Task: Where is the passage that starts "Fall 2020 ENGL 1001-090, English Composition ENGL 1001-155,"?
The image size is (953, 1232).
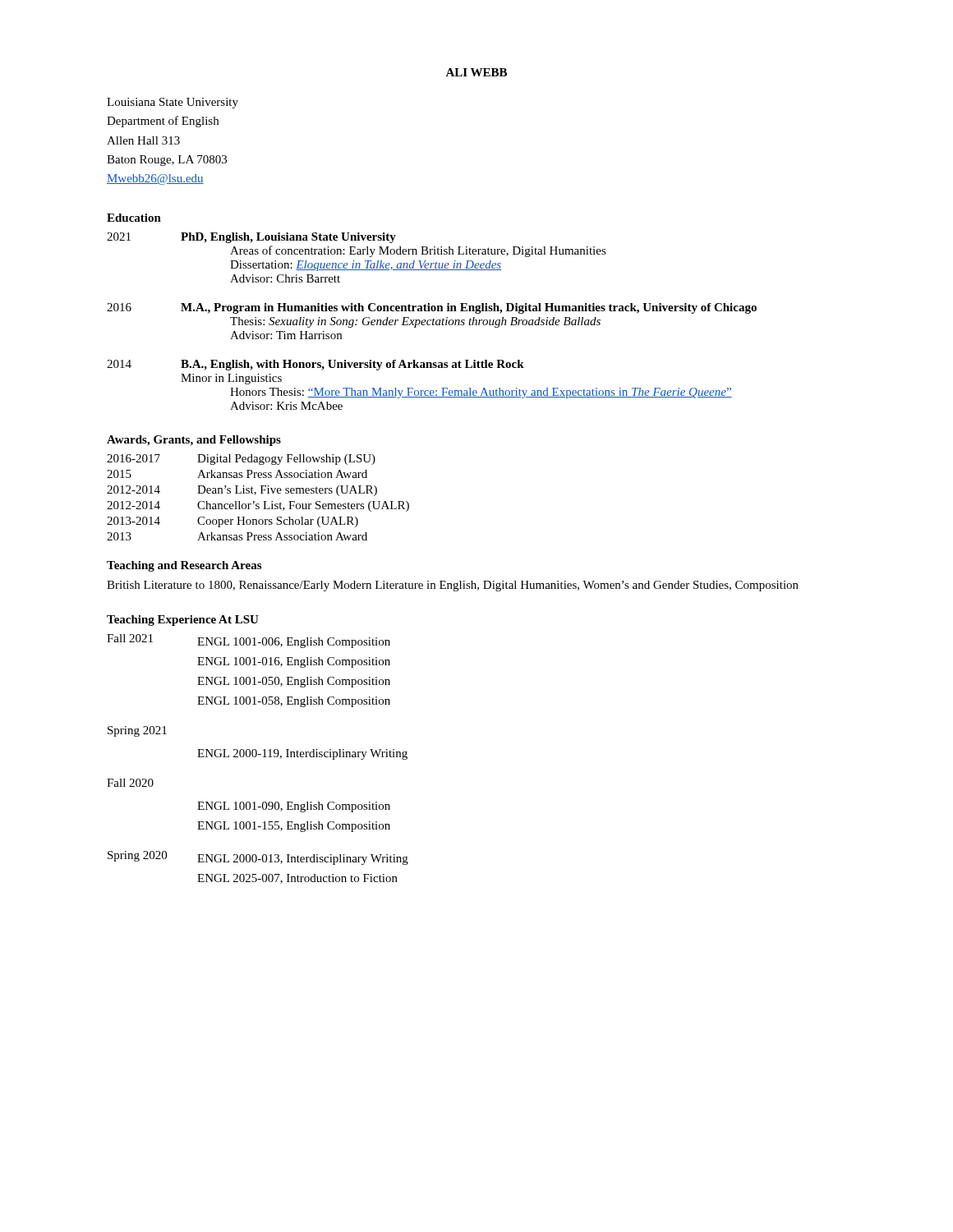Action: (x=249, y=805)
